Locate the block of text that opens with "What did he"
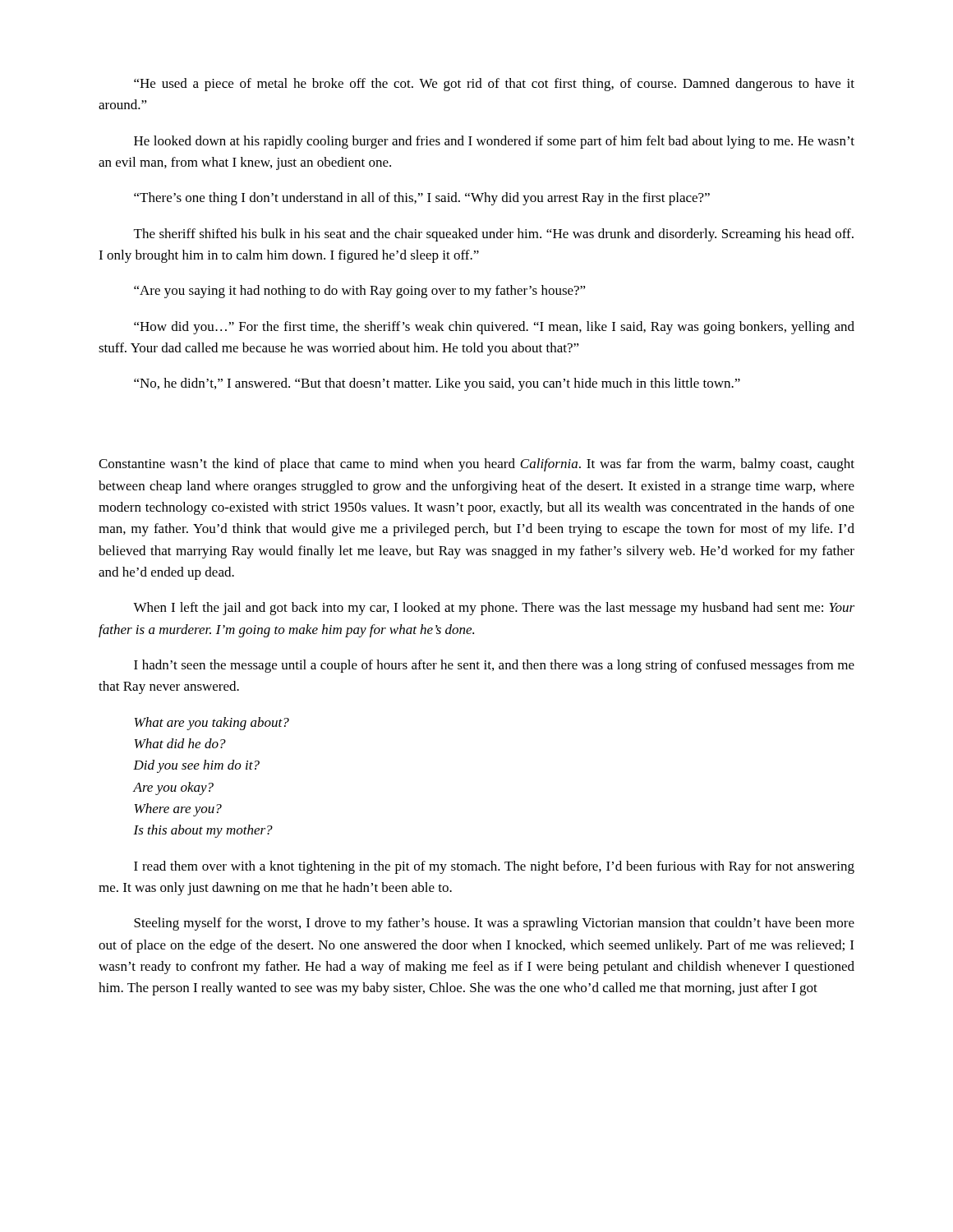Viewport: 953px width, 1232px height. (179, 744)
